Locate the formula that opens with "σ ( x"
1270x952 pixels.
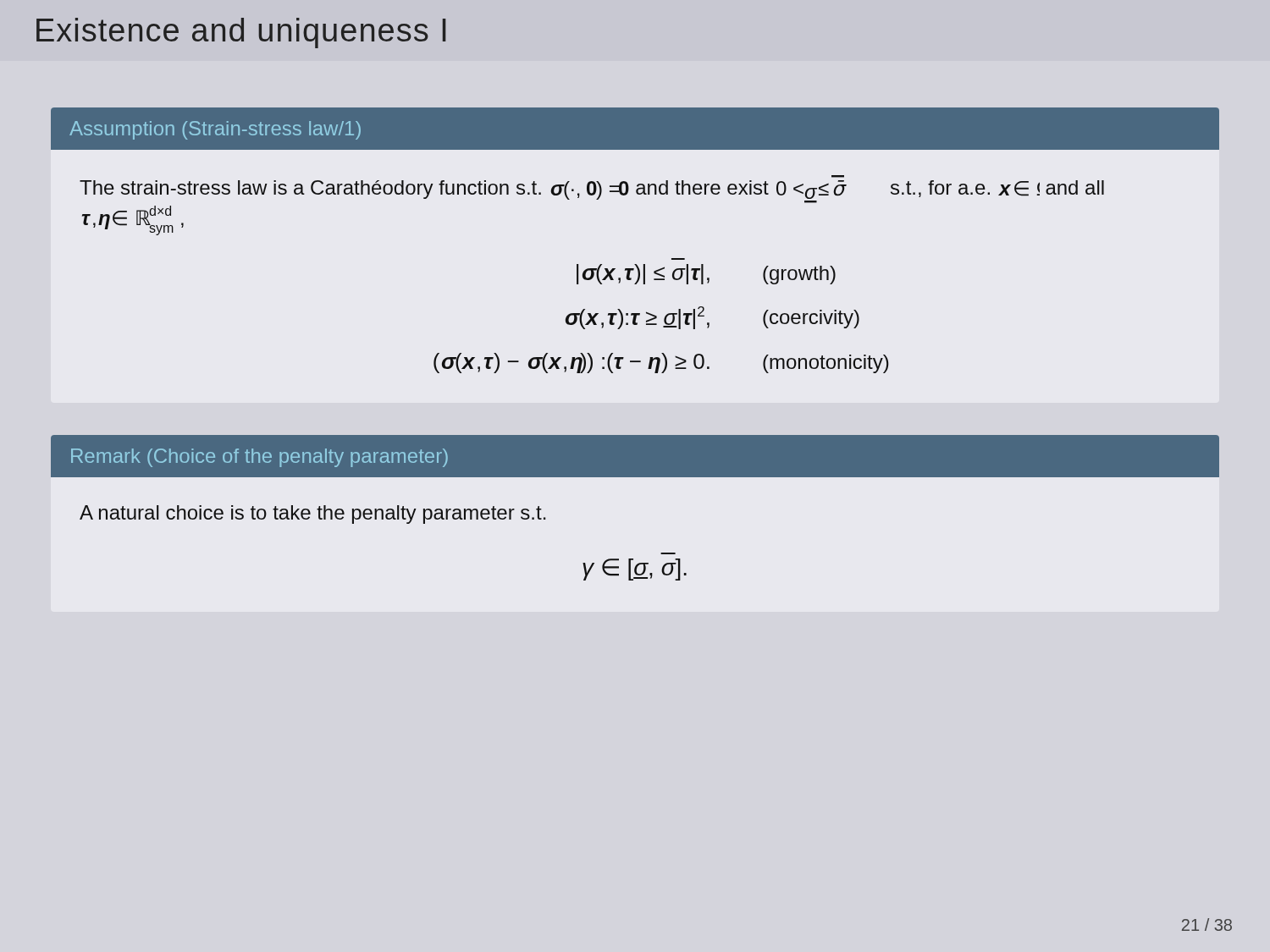click(635, 318)
